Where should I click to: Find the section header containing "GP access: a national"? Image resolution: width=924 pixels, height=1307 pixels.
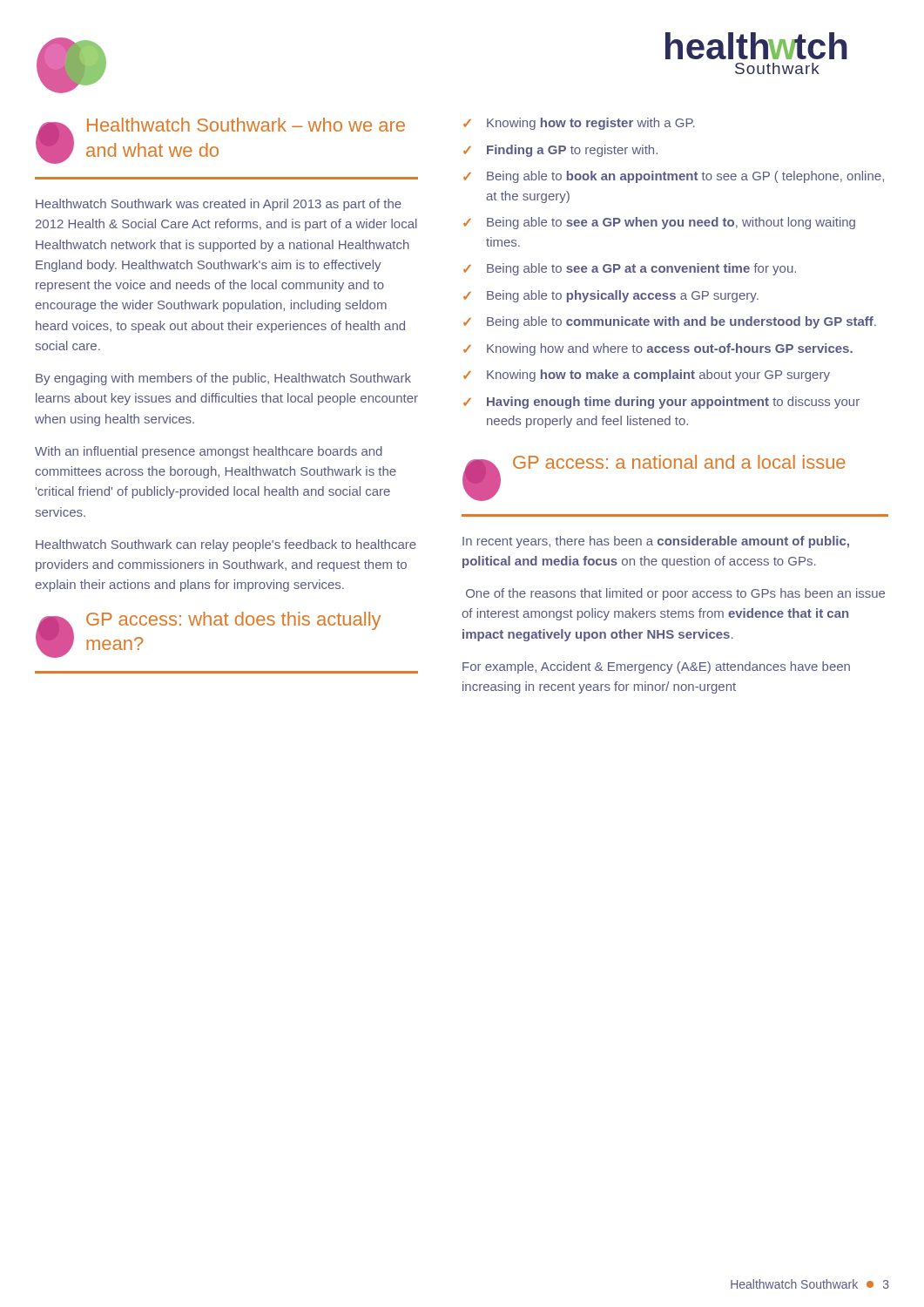click(675, 483)
